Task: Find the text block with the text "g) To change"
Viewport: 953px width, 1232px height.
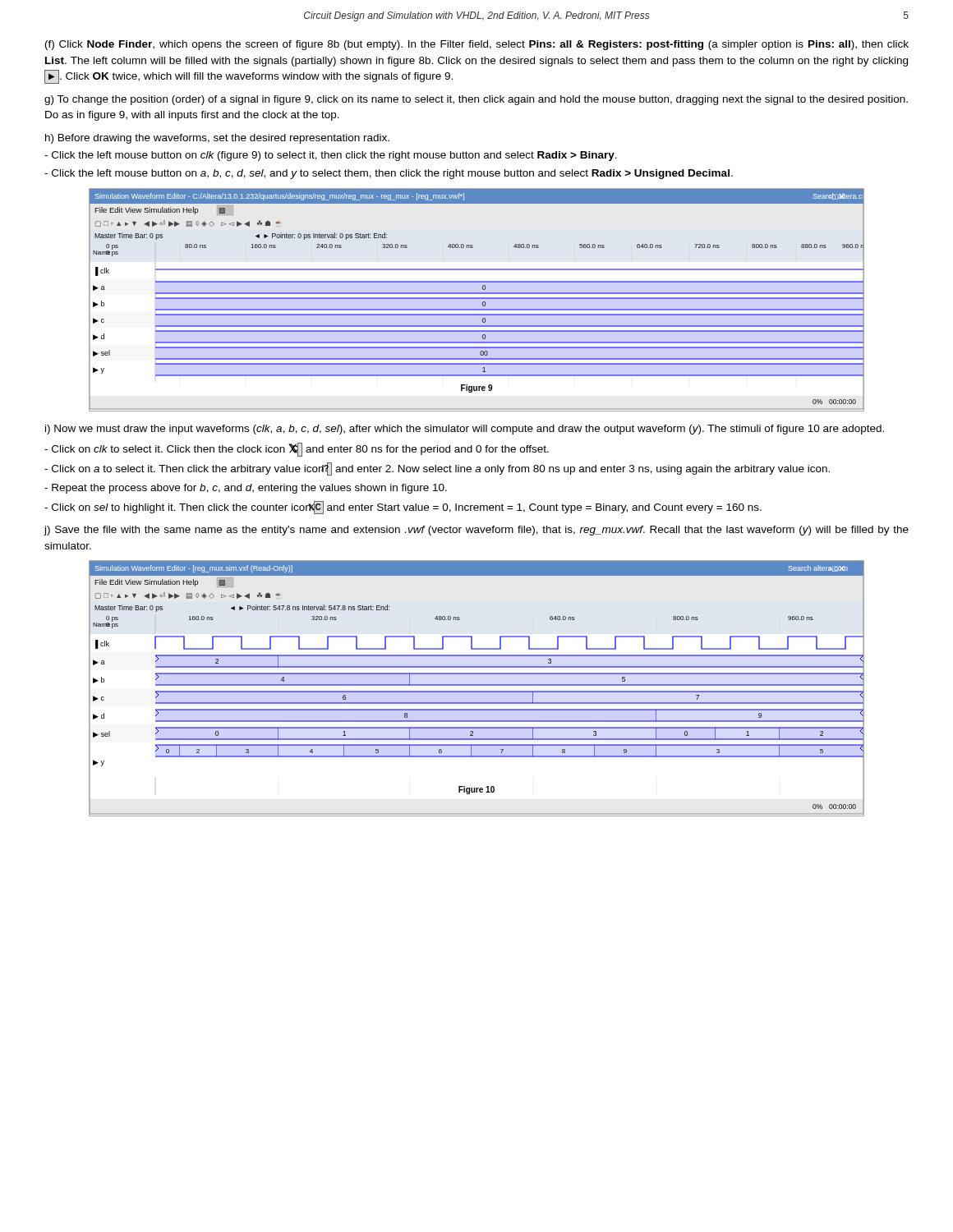Action: tap(476, 107)
